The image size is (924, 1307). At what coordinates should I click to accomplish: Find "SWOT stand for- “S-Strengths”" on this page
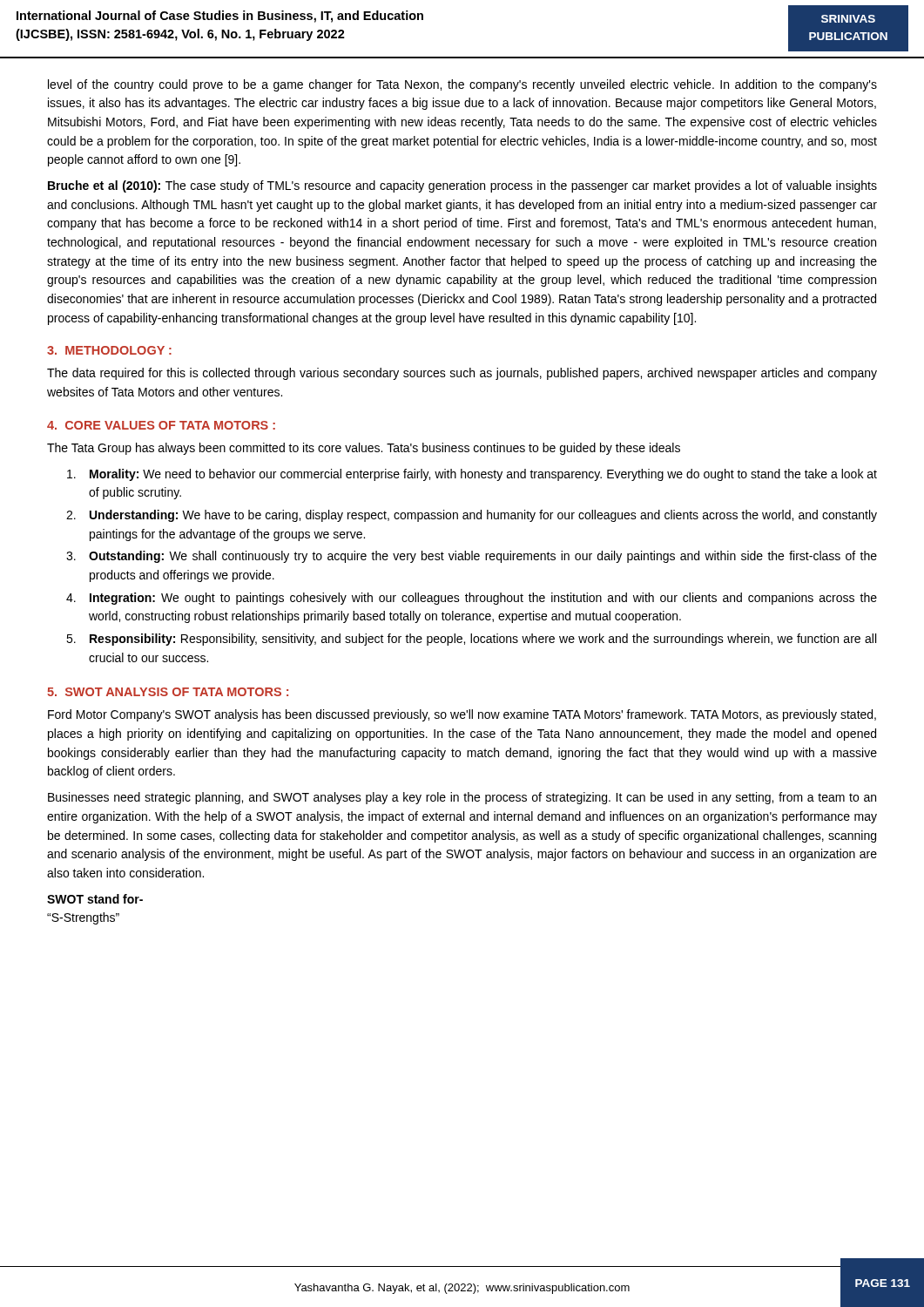tap(95, 908)
